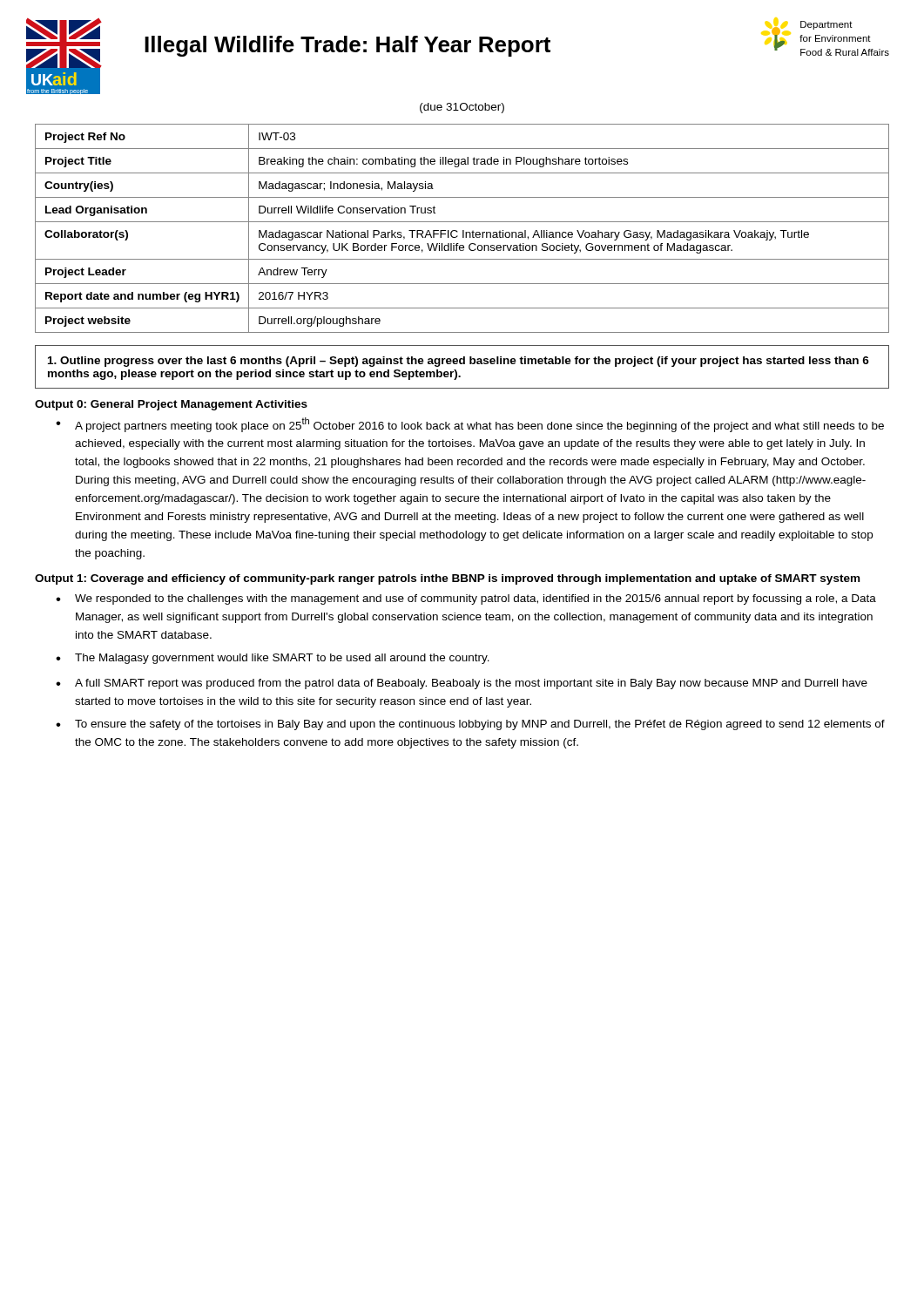Click on the list item containing "• A full SMART report was produced"
This screenshot has height=1307, width=924.
472,693
